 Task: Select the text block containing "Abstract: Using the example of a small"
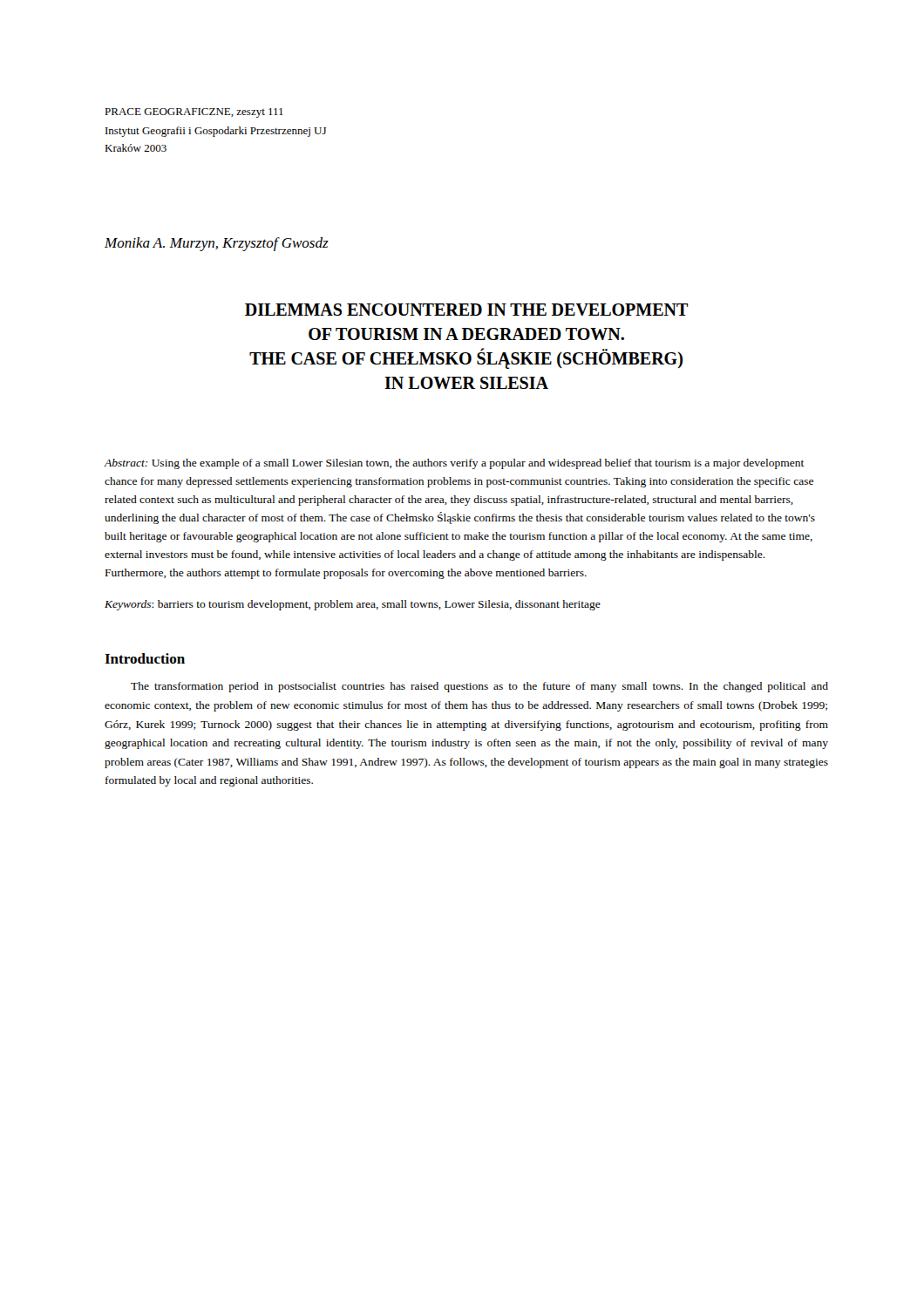pyautogui.click(x=466, y=518)
